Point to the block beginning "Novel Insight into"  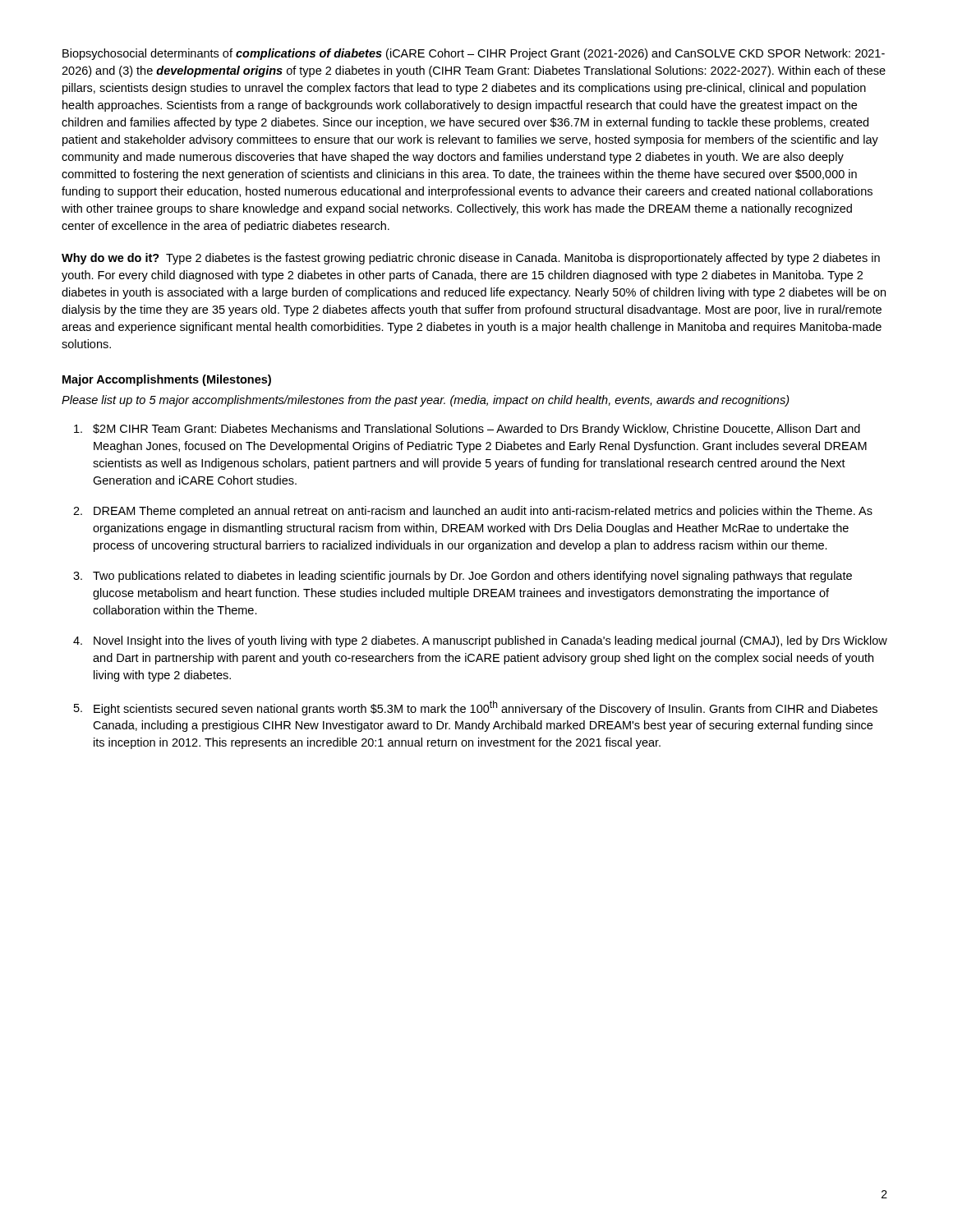[x=490, y=658]
